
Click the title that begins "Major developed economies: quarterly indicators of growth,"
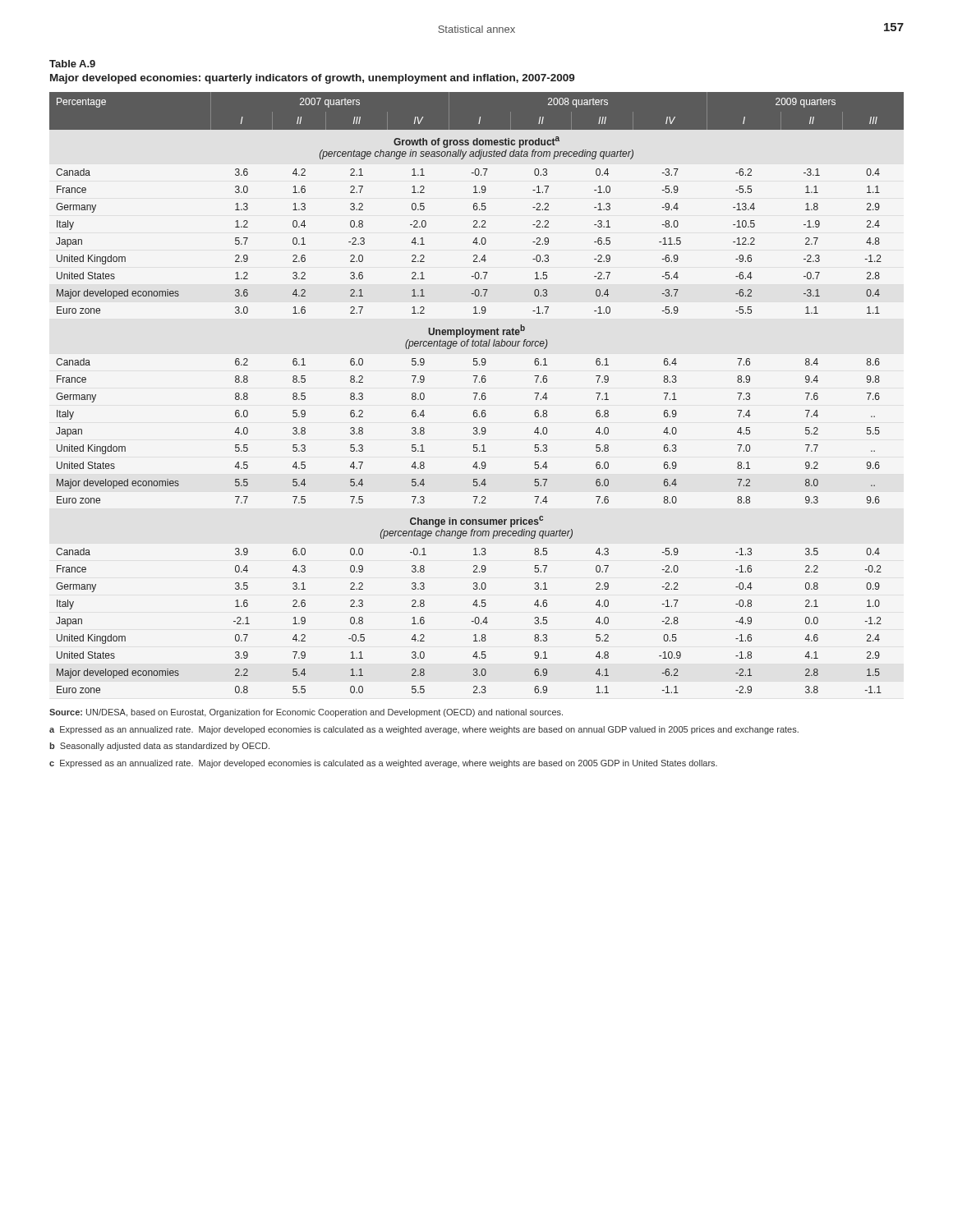pos(312,78)
